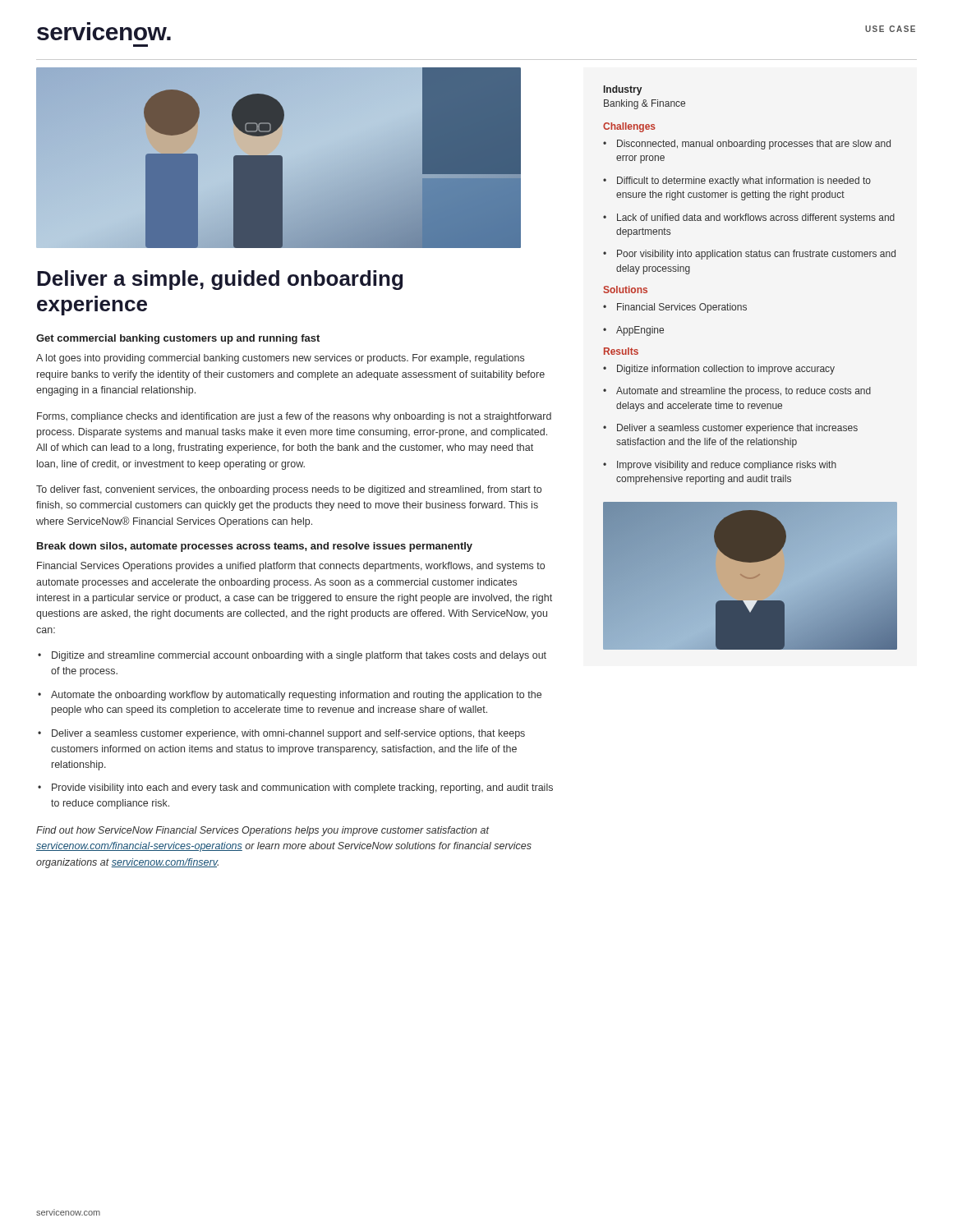Find the list item containing "Automate the onboarding workflow by"

(296, 702)
